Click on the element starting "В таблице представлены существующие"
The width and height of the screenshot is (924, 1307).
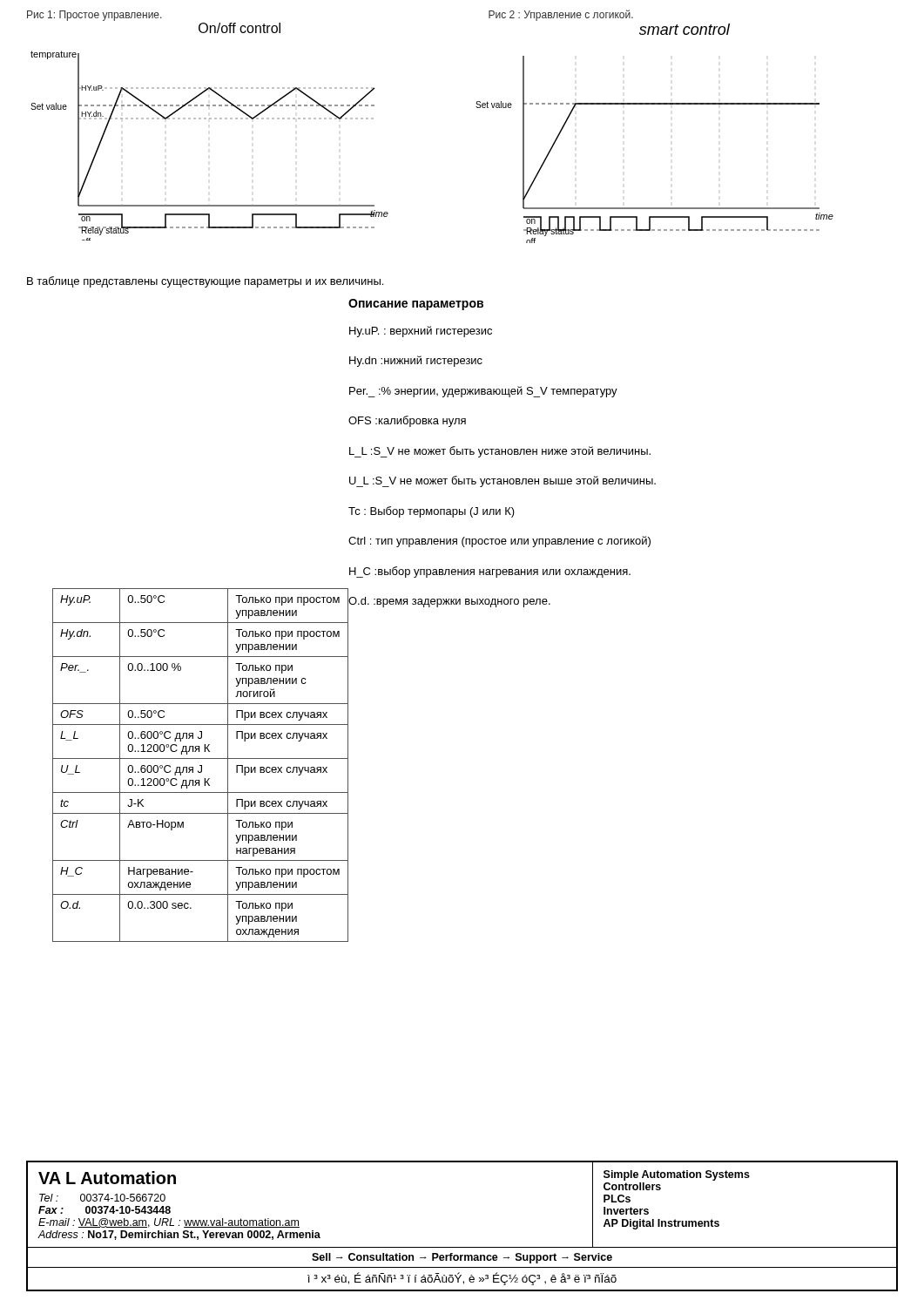pyautogui.click(x=205, y=281)
